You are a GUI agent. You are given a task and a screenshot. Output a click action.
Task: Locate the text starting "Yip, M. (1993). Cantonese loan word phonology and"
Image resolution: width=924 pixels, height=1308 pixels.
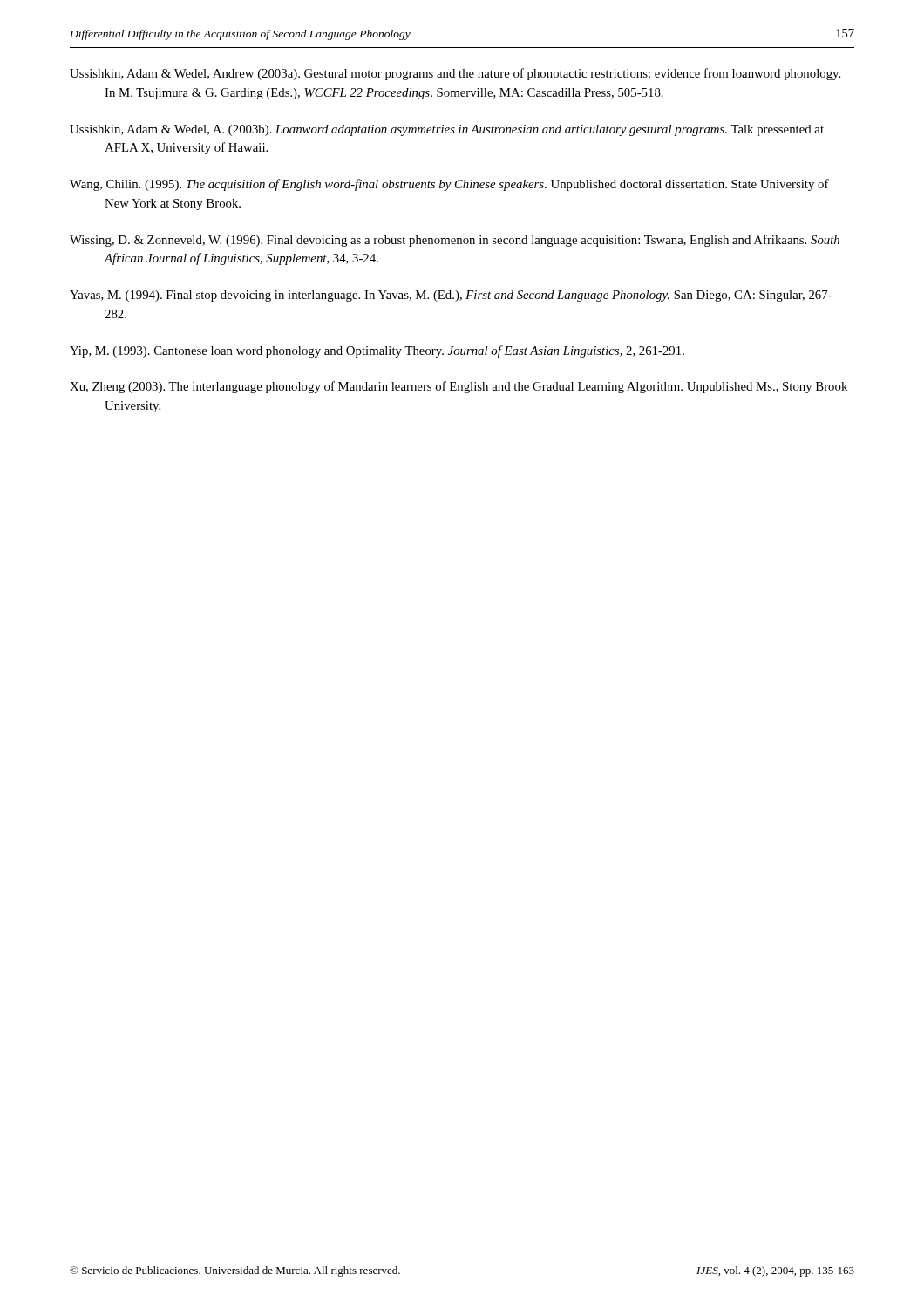point(462,351)
